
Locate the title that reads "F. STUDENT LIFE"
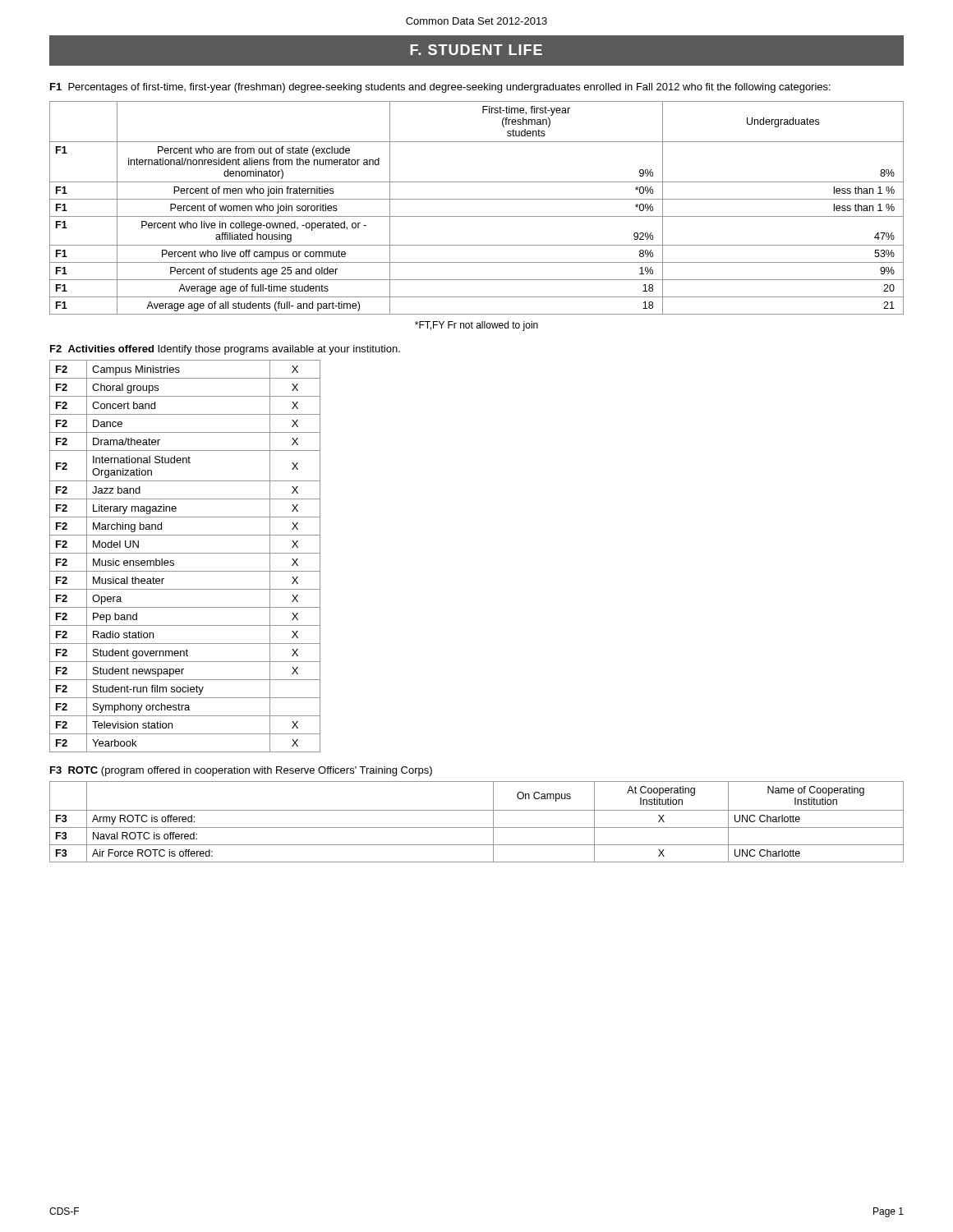coord(476,50)
